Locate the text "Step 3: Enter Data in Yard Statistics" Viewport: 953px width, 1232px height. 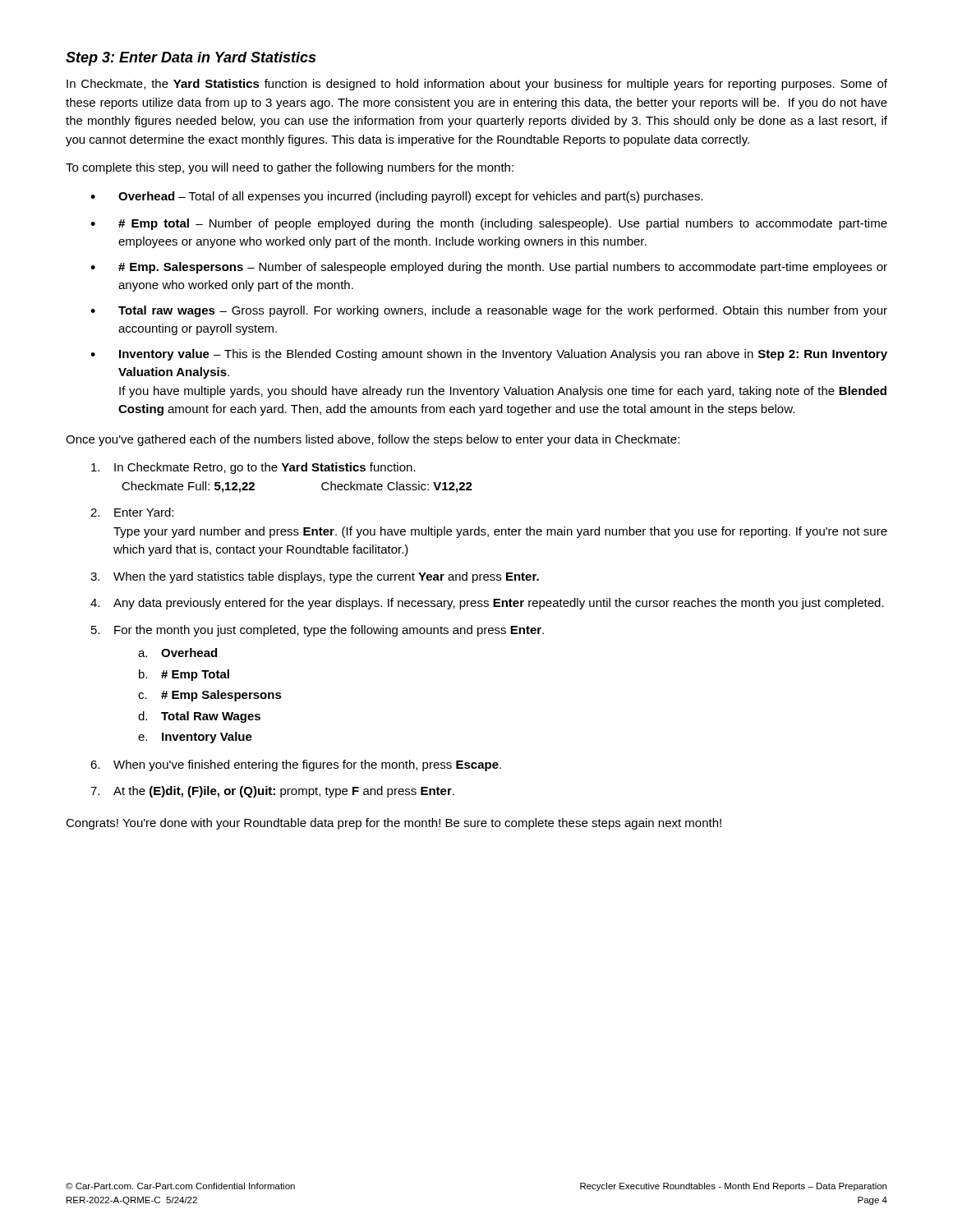(191, 57)
